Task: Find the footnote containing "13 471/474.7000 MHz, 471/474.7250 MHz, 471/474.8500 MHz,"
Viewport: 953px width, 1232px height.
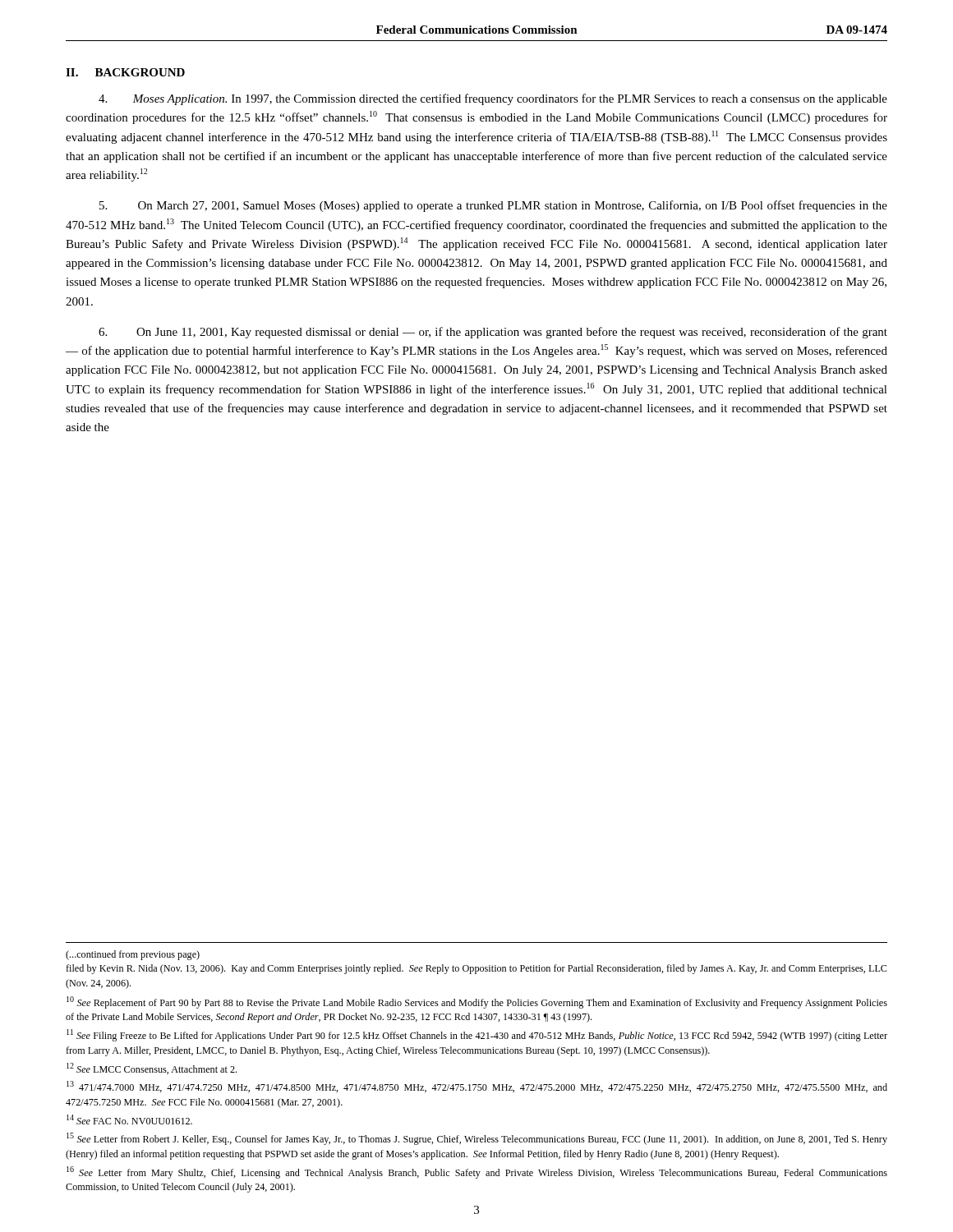Action: (x=476, y=1094)
